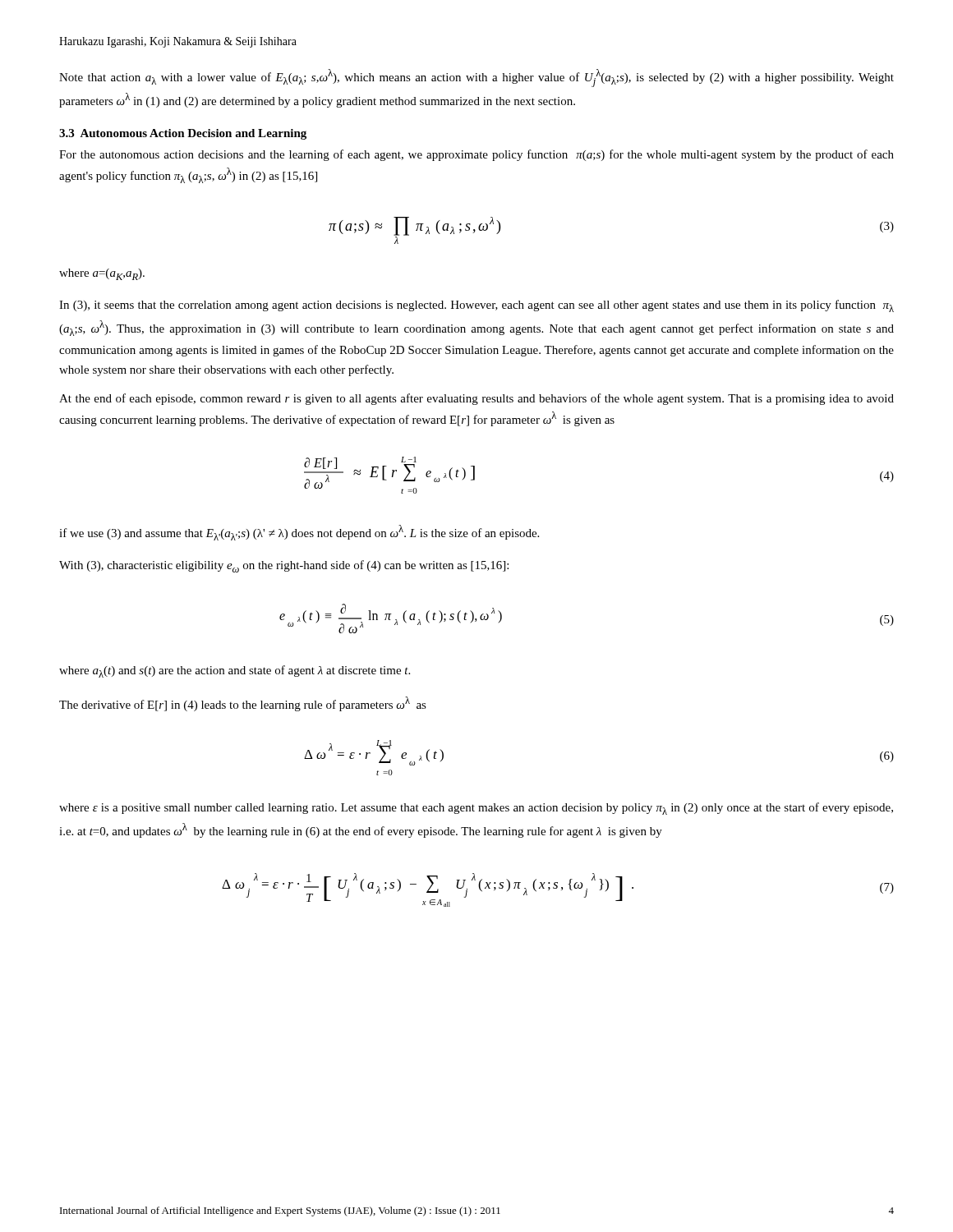Locate the section header that opens with "3.3 Autonomous Action Decision and"
953x1232 pixels.
coord(183,133)
